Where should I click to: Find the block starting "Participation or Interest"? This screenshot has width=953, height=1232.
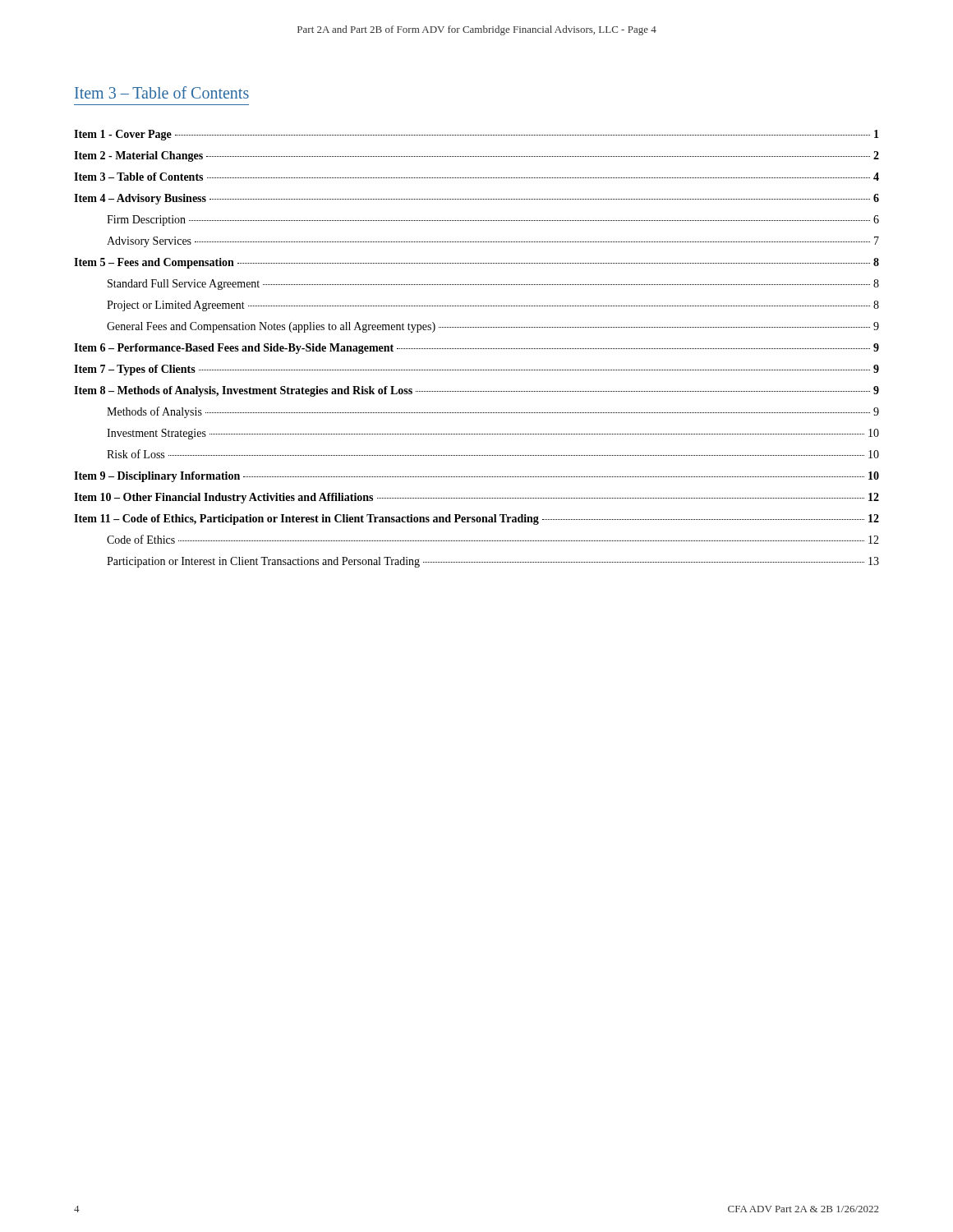(x=493, y=562)
